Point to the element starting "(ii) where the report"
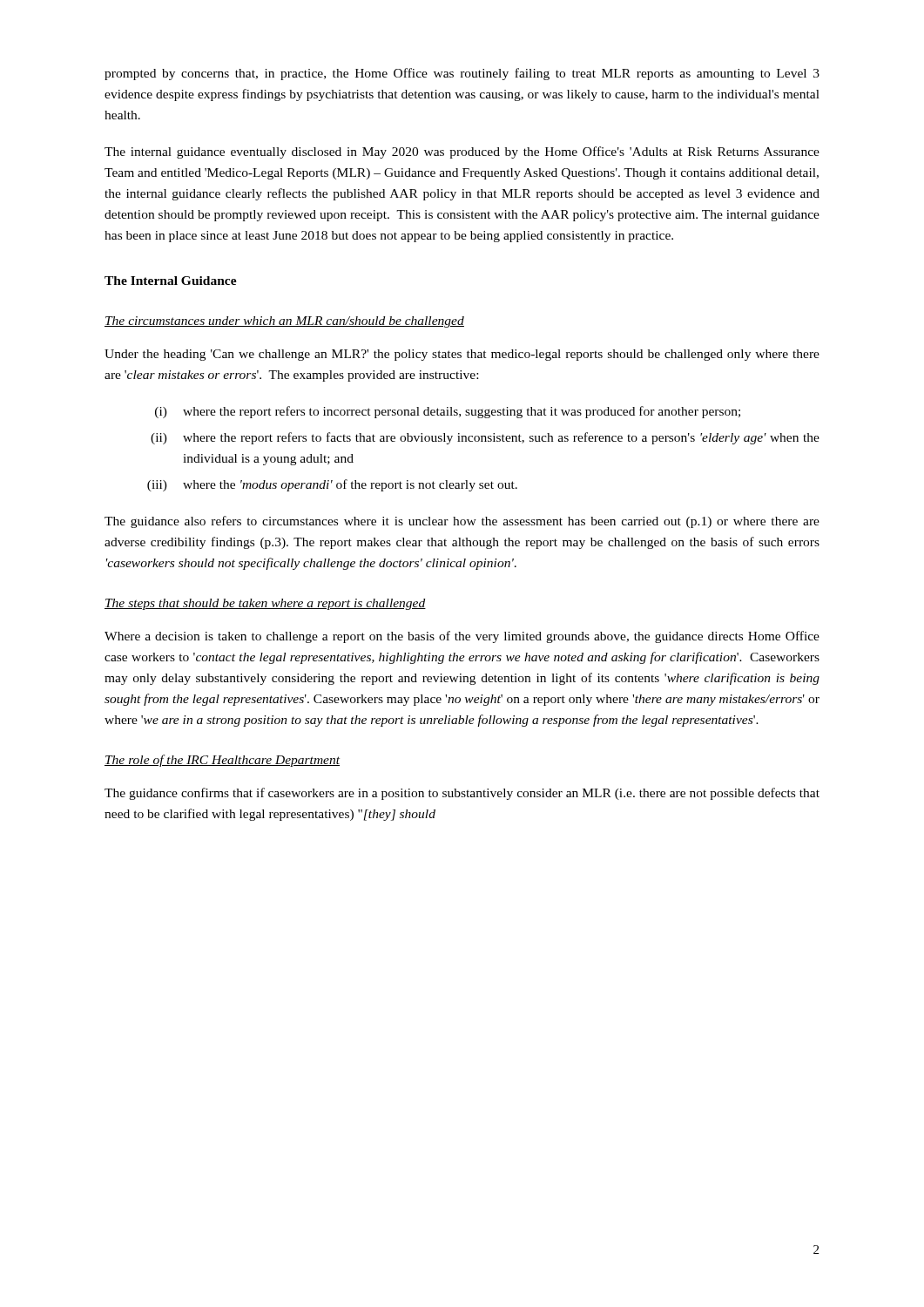Image resolution: width=924 pixels, height=1307 pixels. point(462,448)
